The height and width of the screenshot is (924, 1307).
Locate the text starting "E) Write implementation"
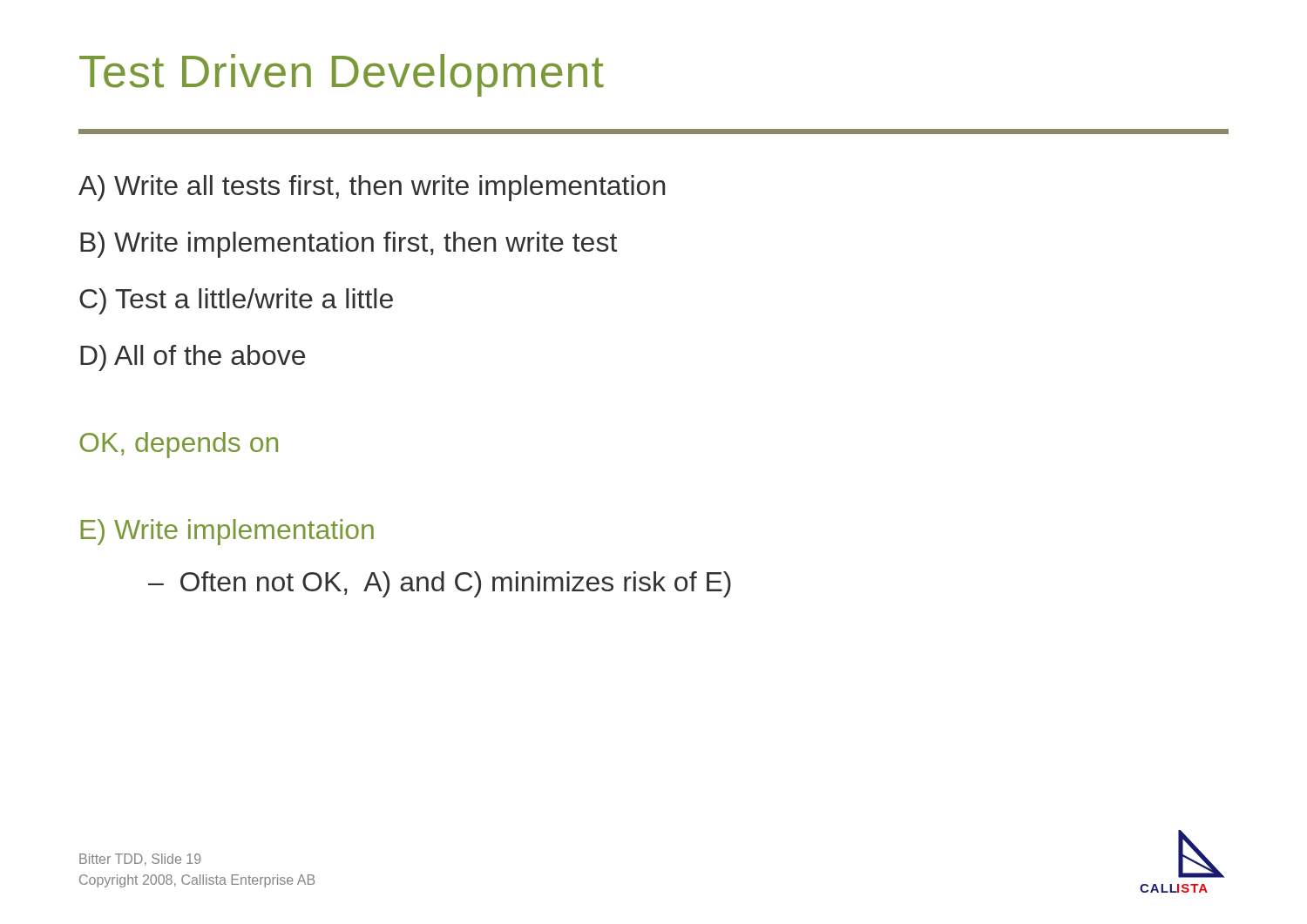click(x=227, y=529)
